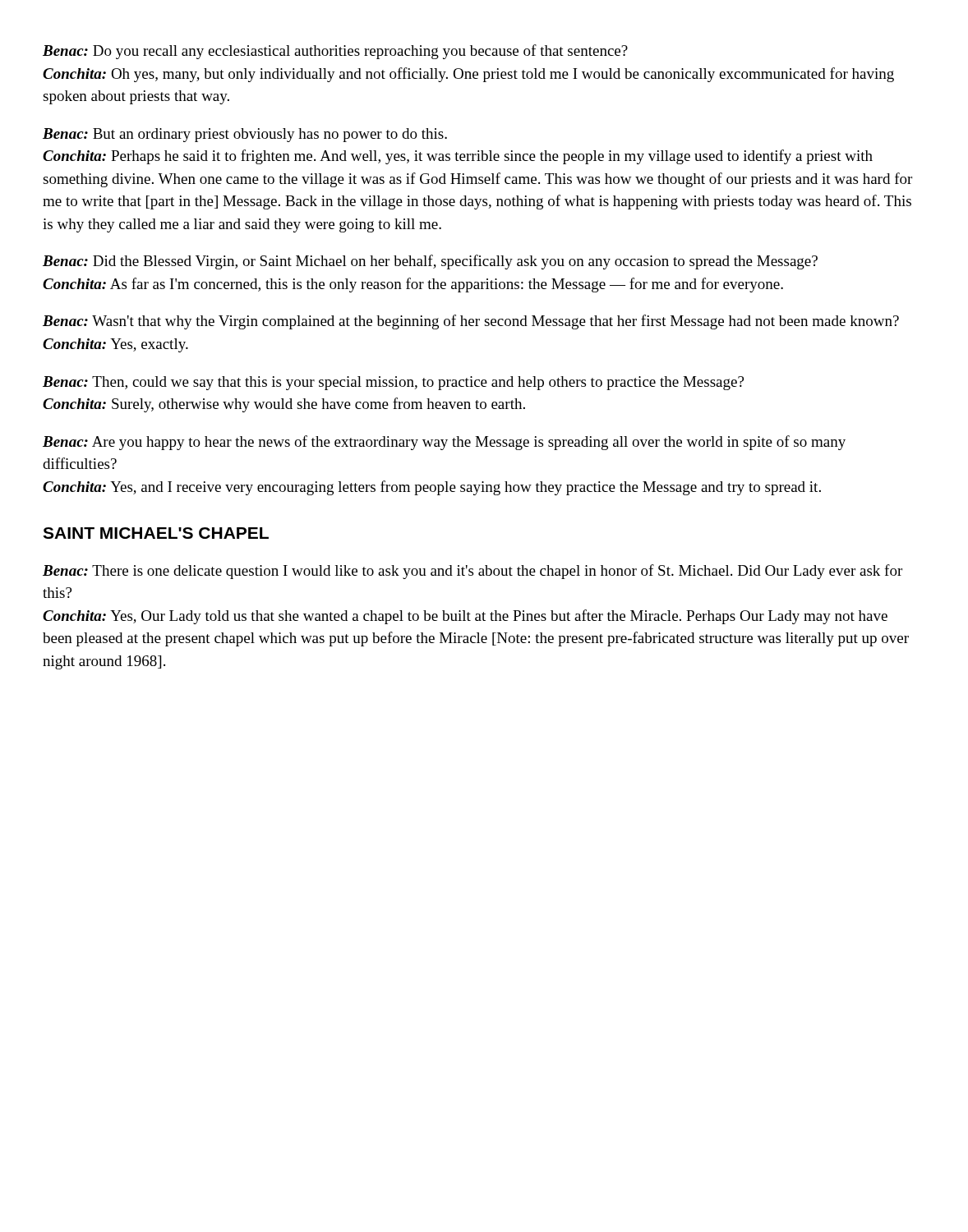Find the text block with the text "Benac: Are you"
968x1232 pixels.
(444, 443)
